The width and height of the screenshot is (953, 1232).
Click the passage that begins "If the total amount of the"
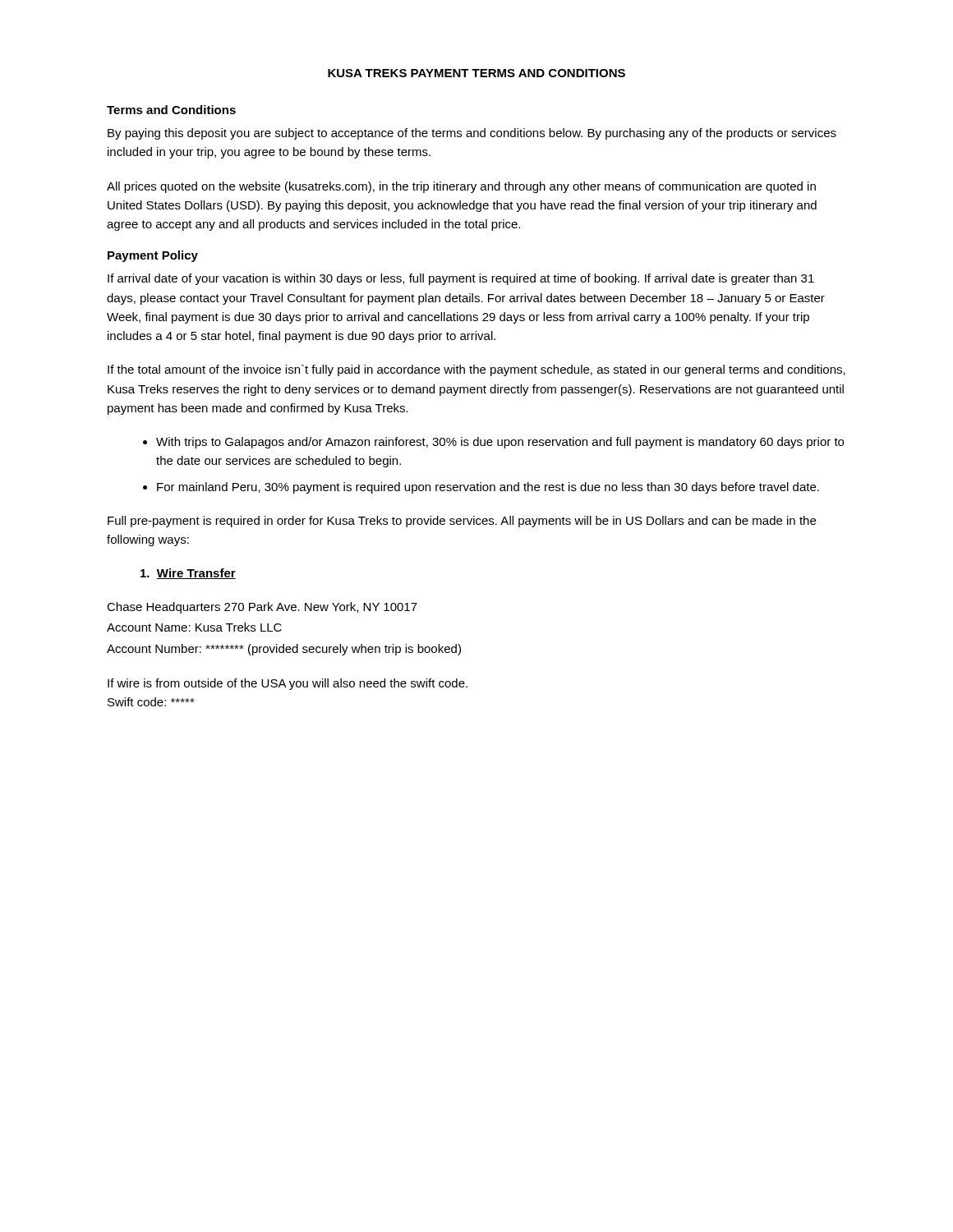pyautogui.click(x=476, y=389)
